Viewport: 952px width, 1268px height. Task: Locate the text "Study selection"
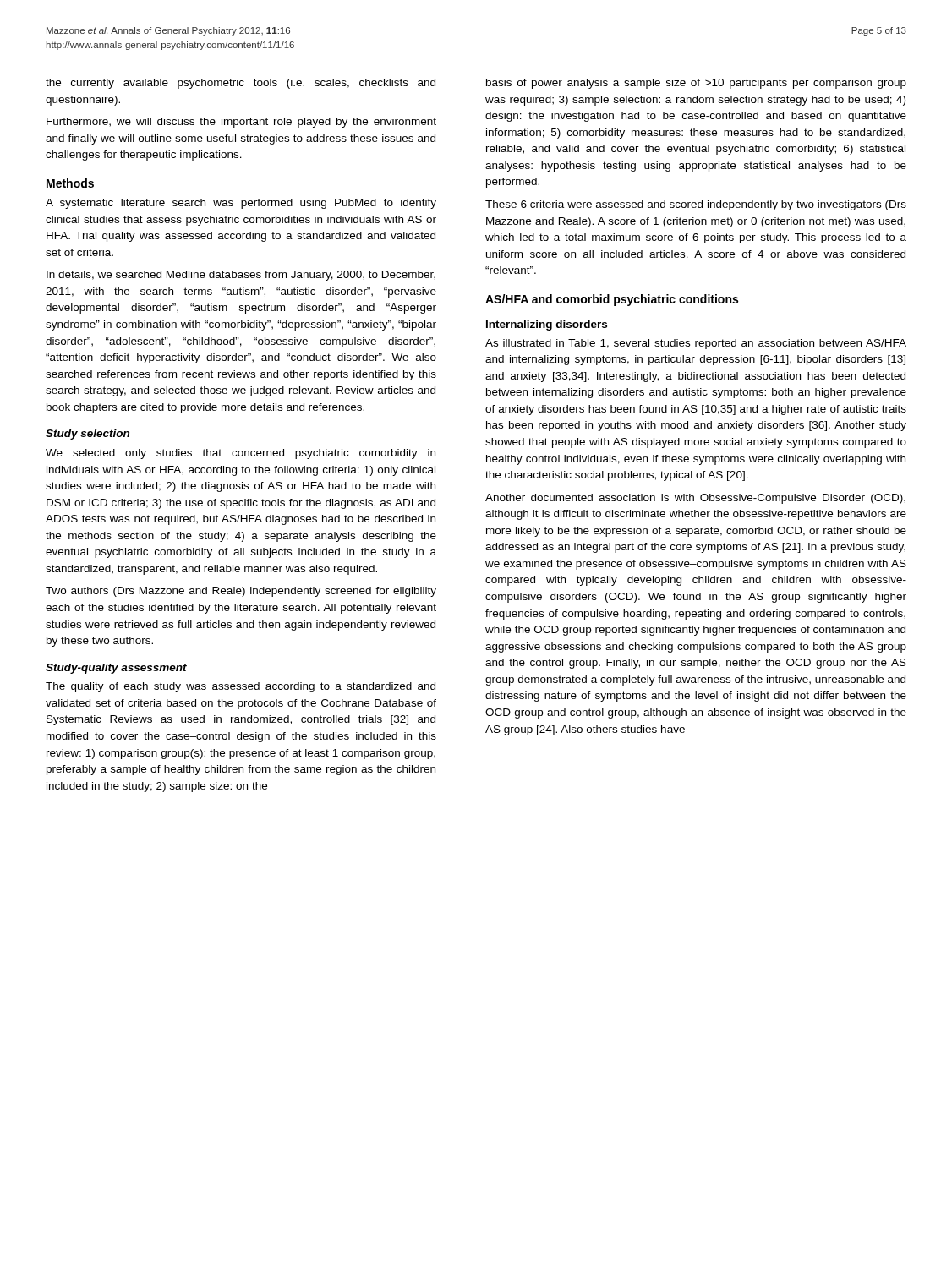point(88,434)
